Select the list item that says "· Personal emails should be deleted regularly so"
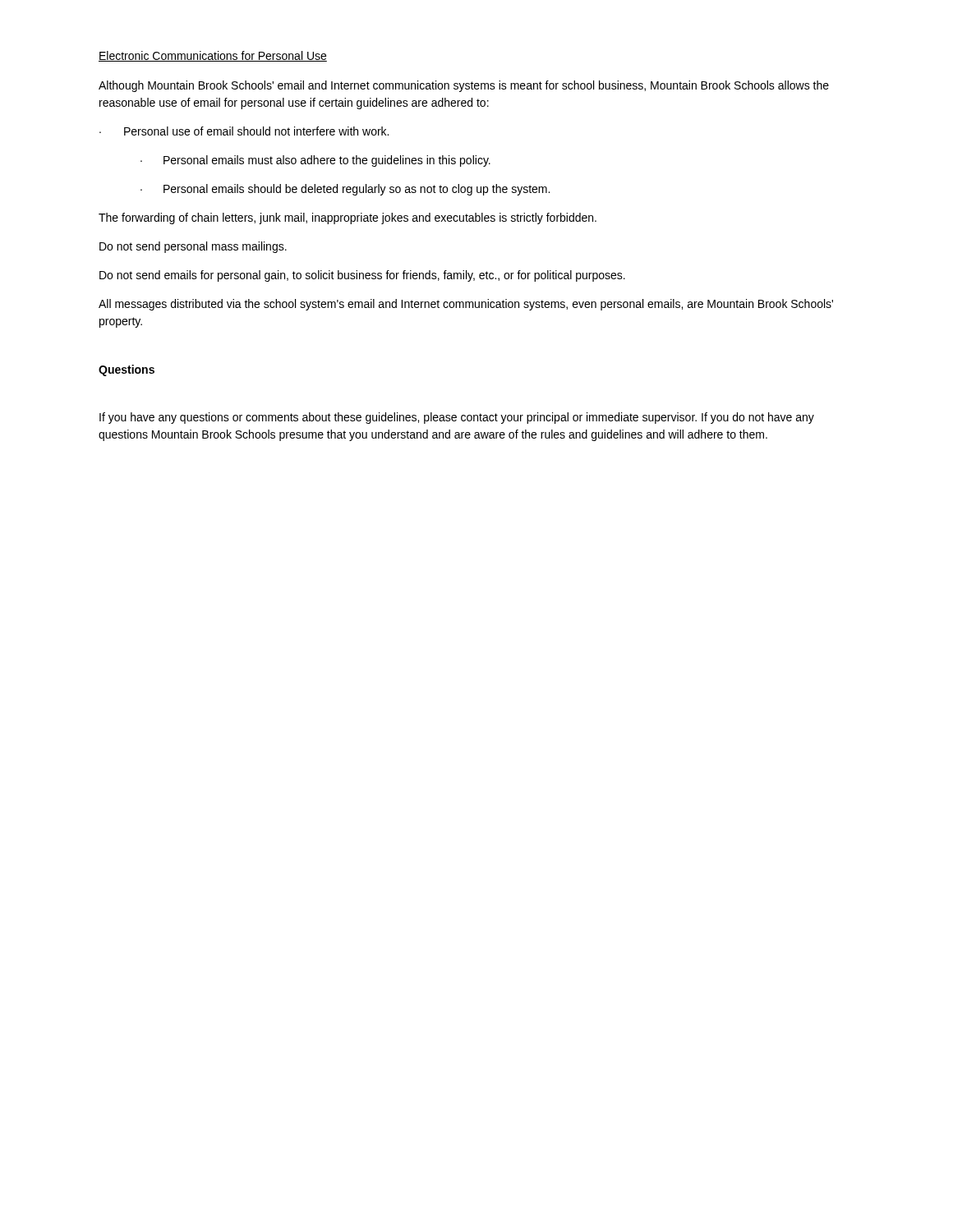This screenshot has height=1232, width=953. tap(345, 189)
